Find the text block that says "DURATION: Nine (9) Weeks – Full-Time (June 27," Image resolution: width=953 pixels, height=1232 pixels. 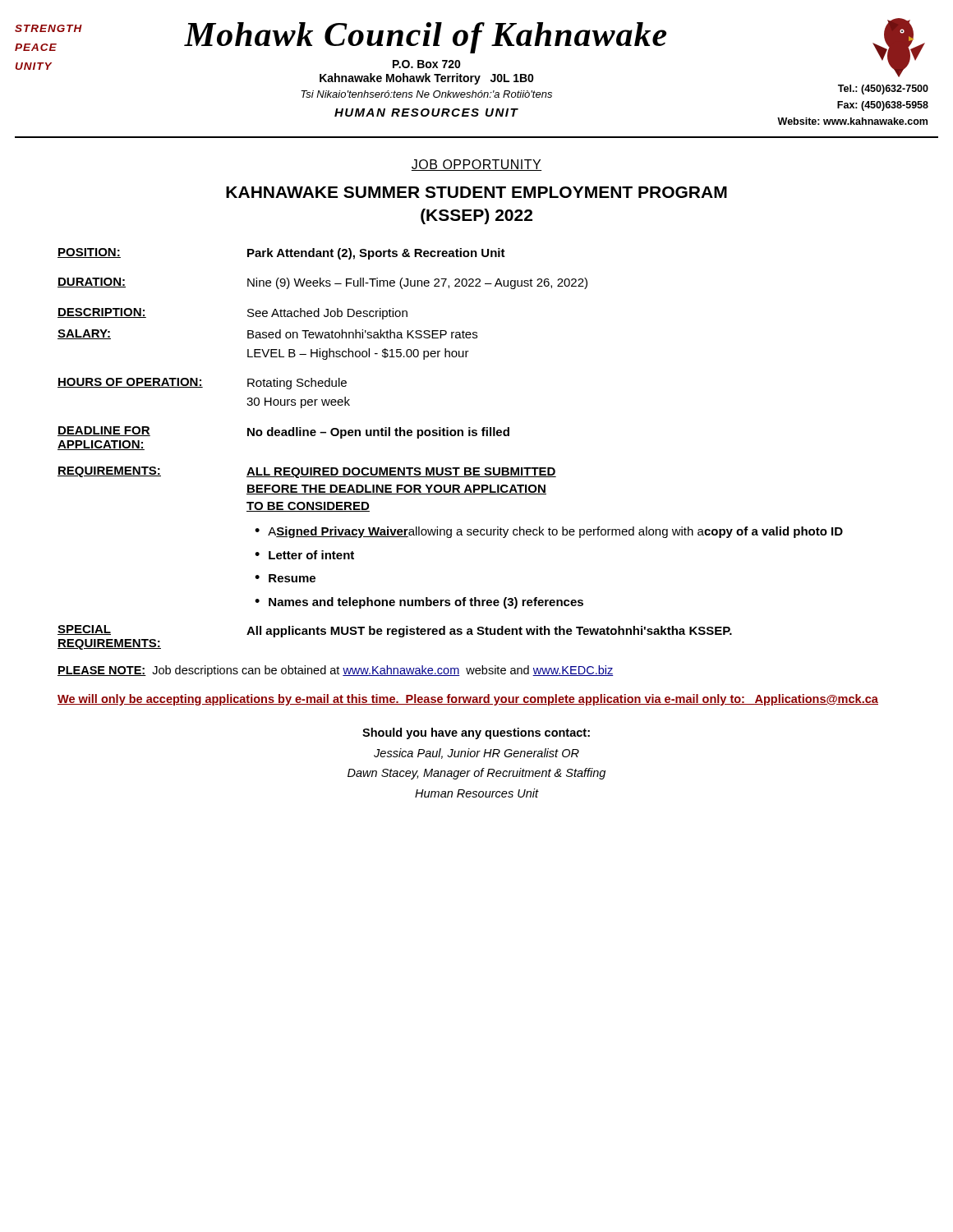[x=476, y=283]
